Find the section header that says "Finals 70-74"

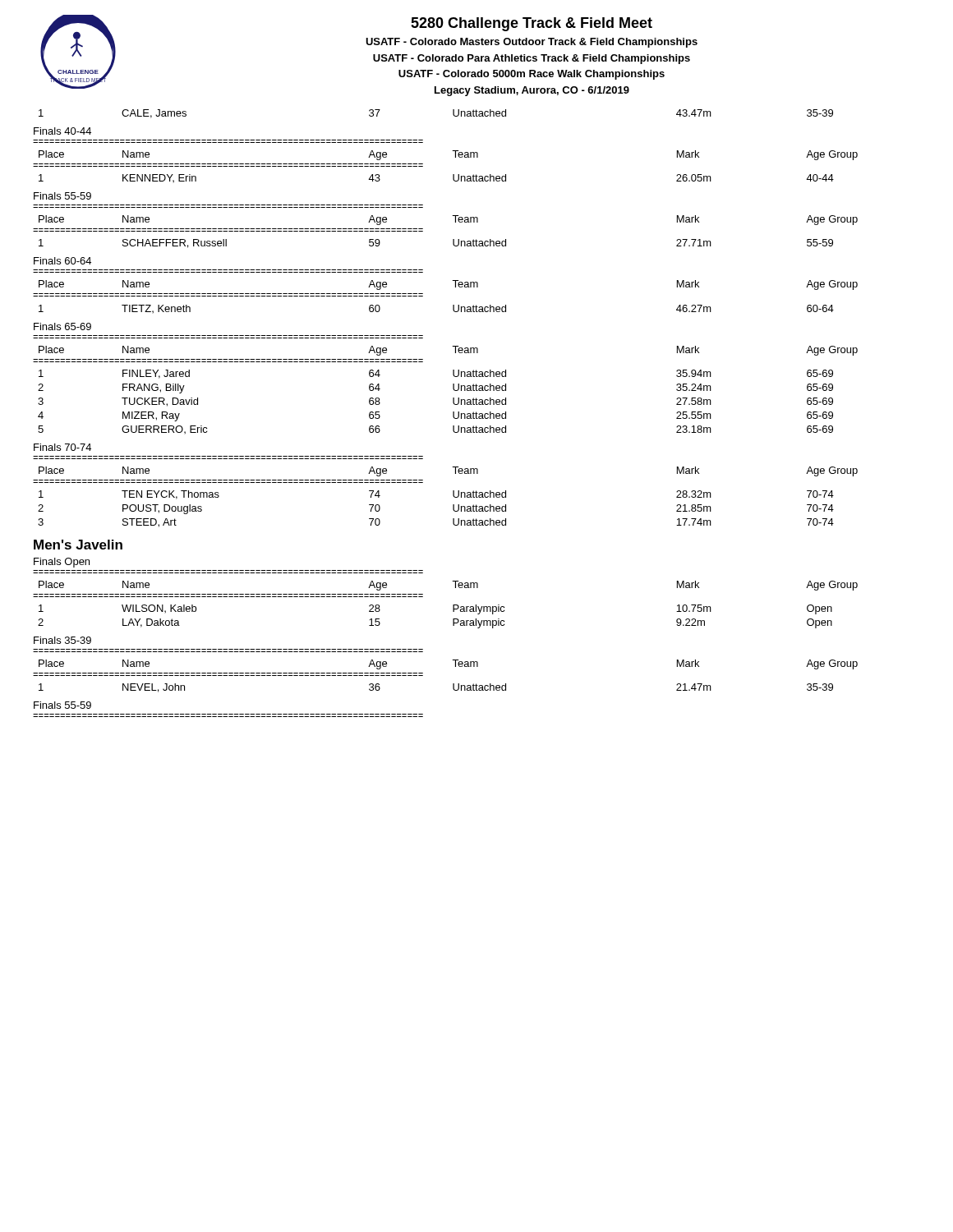62,447
